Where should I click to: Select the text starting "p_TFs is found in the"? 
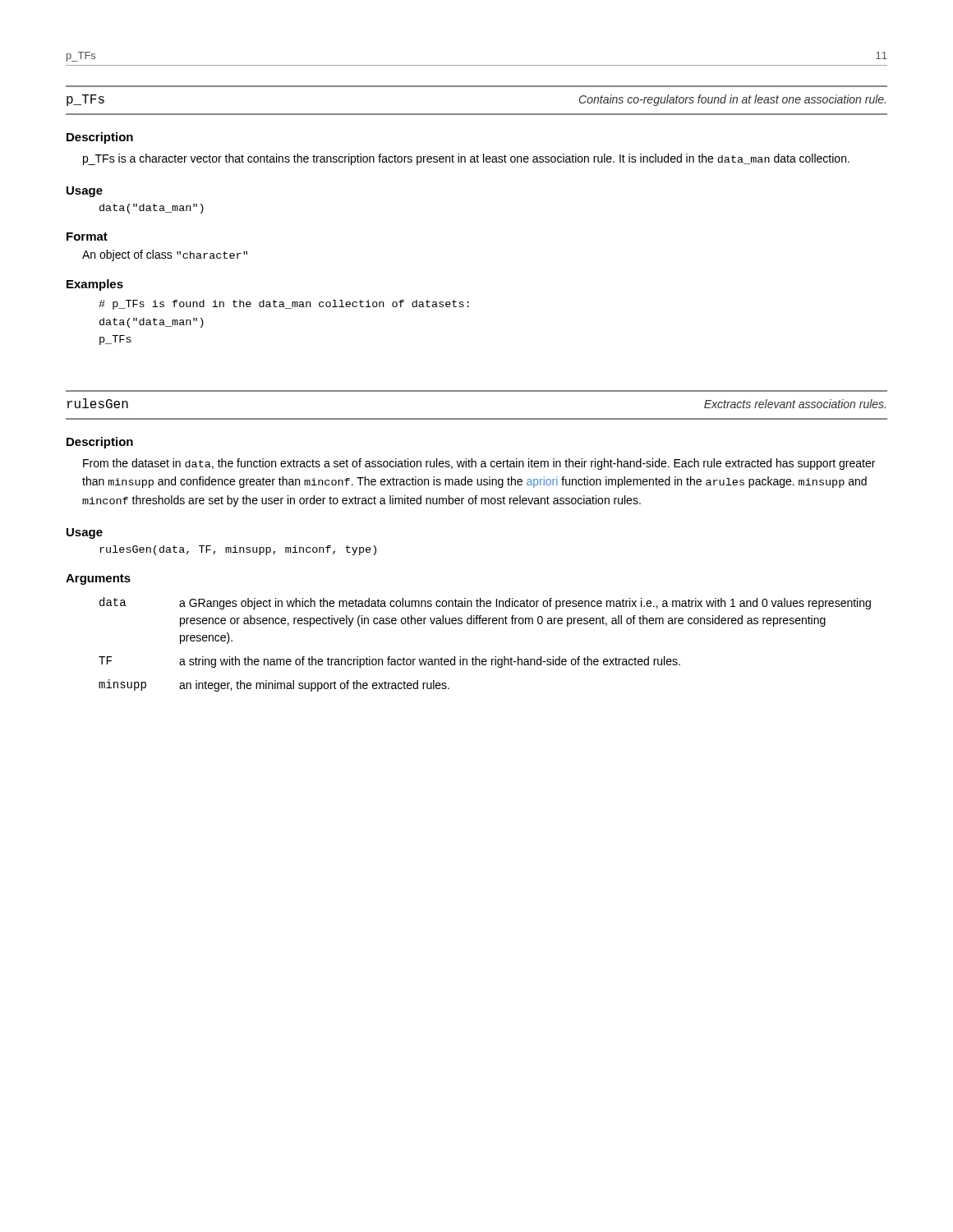coord(284,305)
